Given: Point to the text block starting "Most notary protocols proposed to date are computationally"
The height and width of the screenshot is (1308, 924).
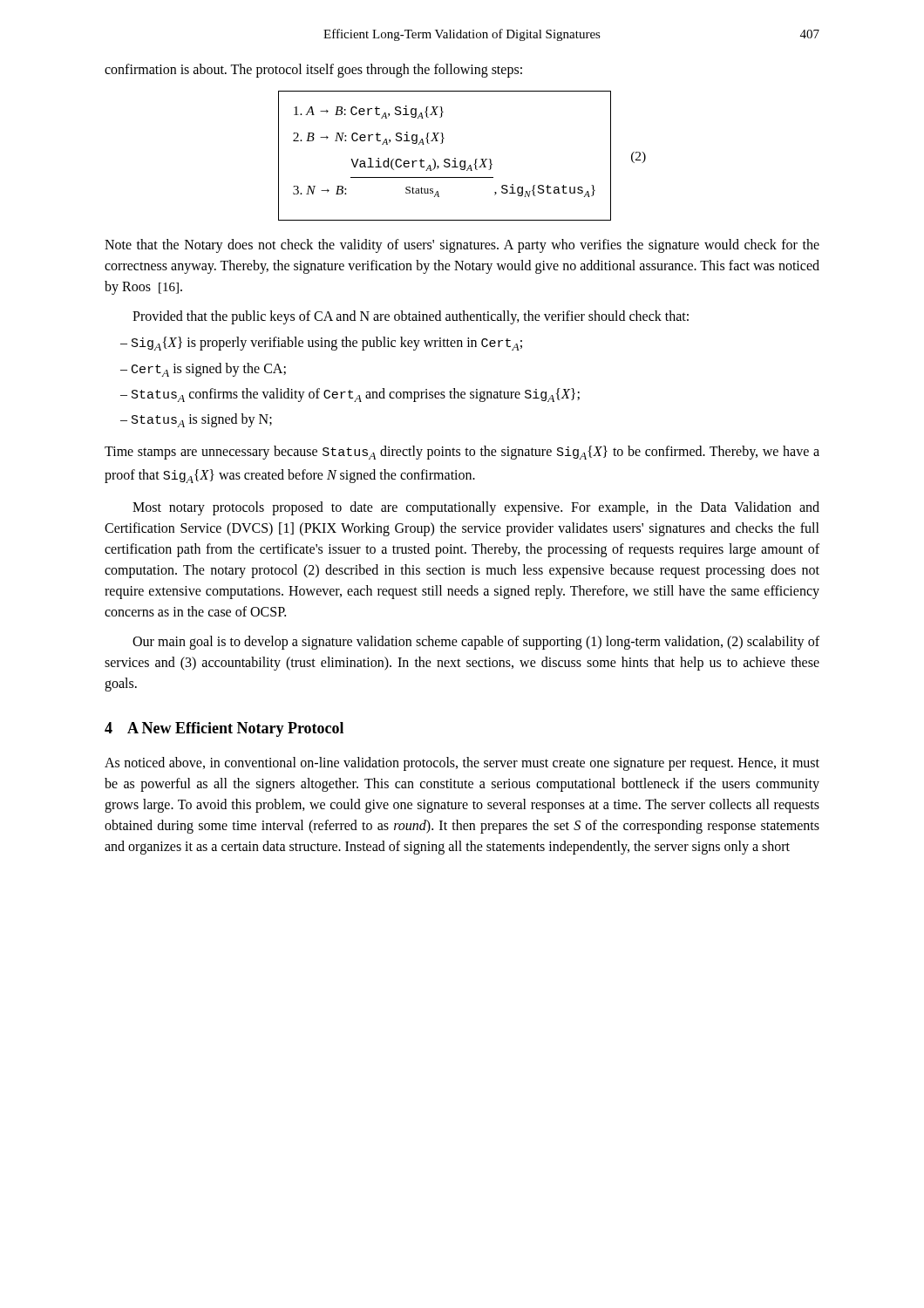Looking at the screenshot, I should click(462, 560).
